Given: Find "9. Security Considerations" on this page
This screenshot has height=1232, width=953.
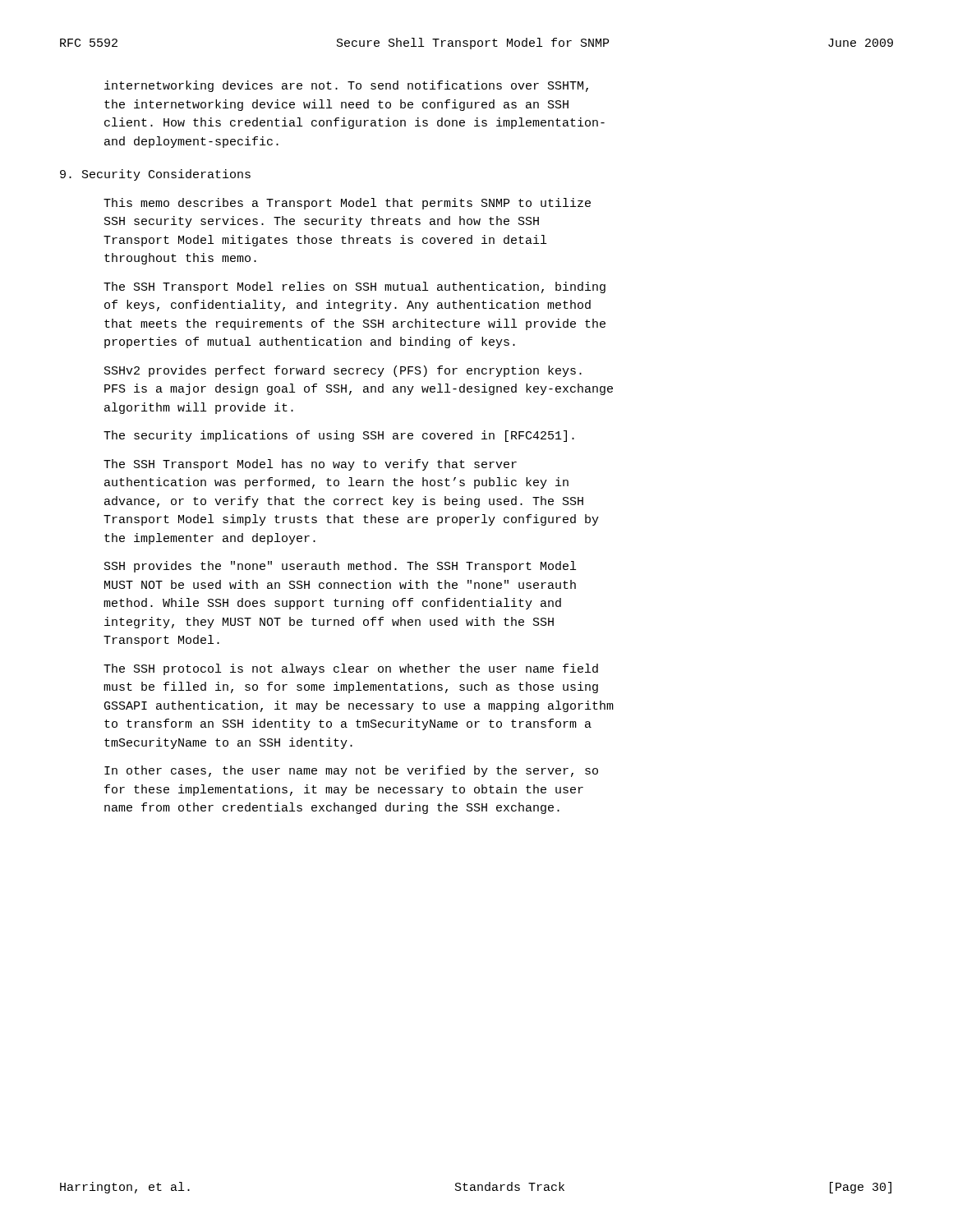Looking at the screenshot, I should point(155,175).
